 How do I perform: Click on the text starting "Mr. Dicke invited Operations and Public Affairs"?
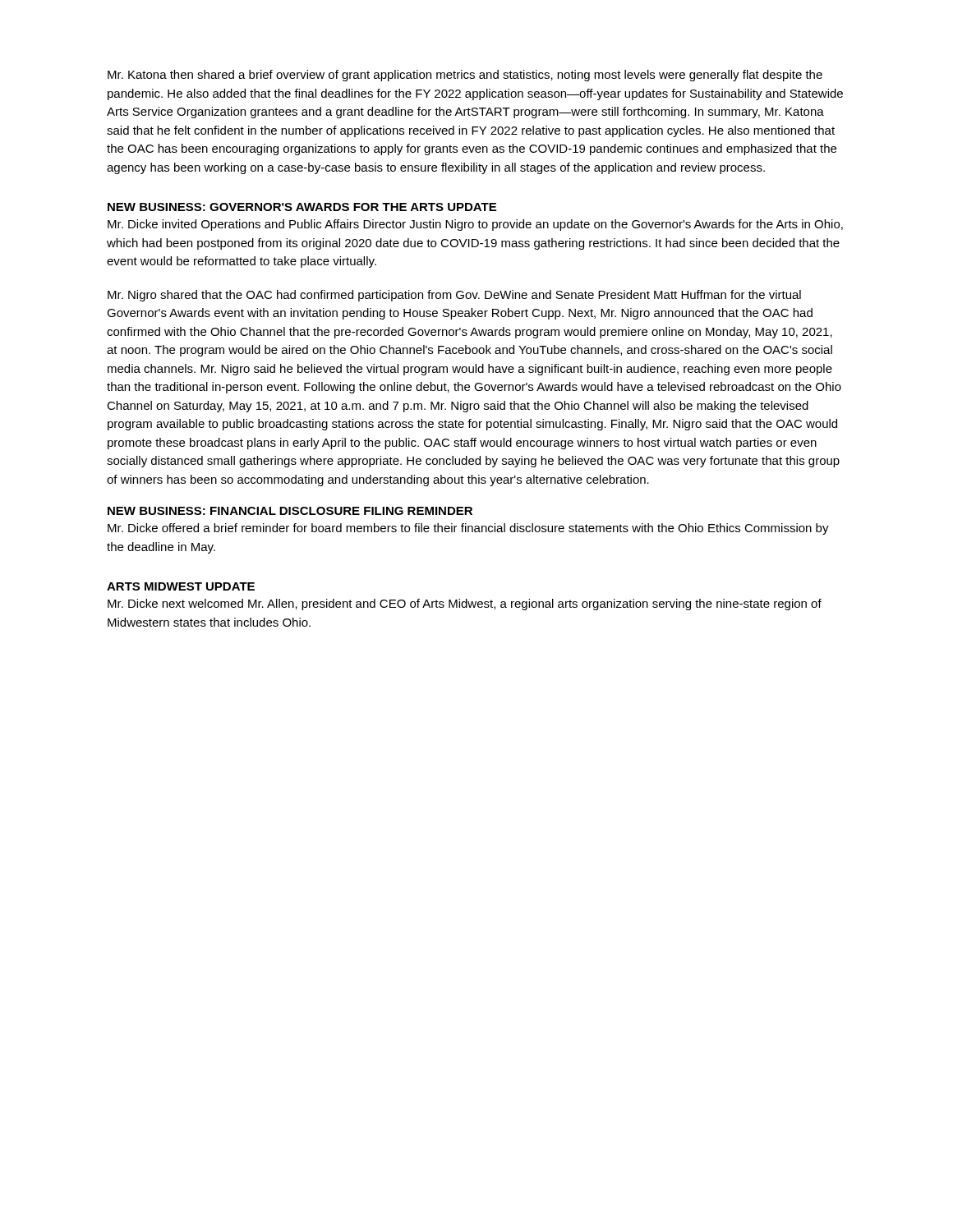(475, 242)
